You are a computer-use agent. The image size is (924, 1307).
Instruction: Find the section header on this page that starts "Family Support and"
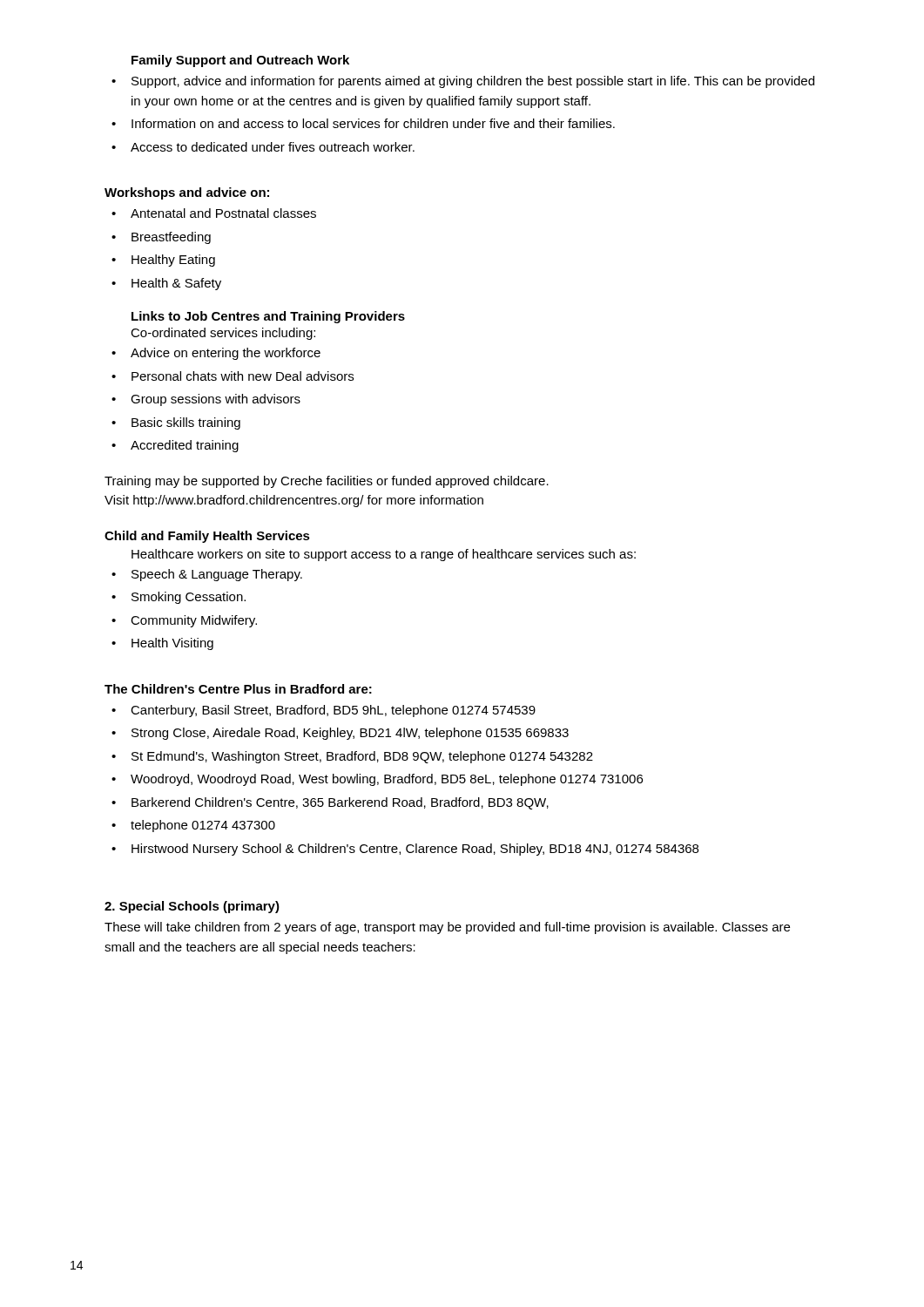[240, 60]
